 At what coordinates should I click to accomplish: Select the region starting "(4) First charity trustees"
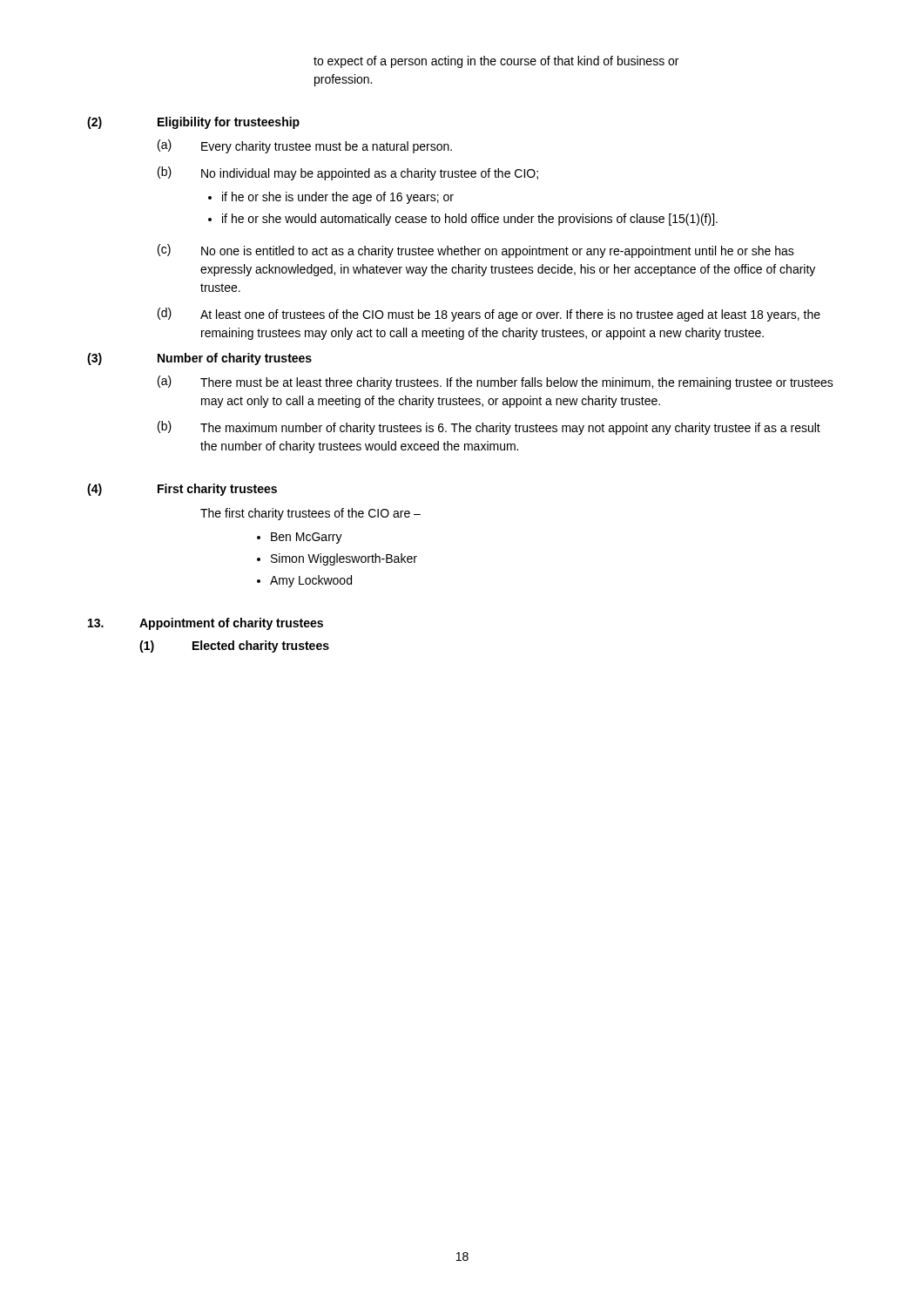pyautogui.click(x=182, y=490)
